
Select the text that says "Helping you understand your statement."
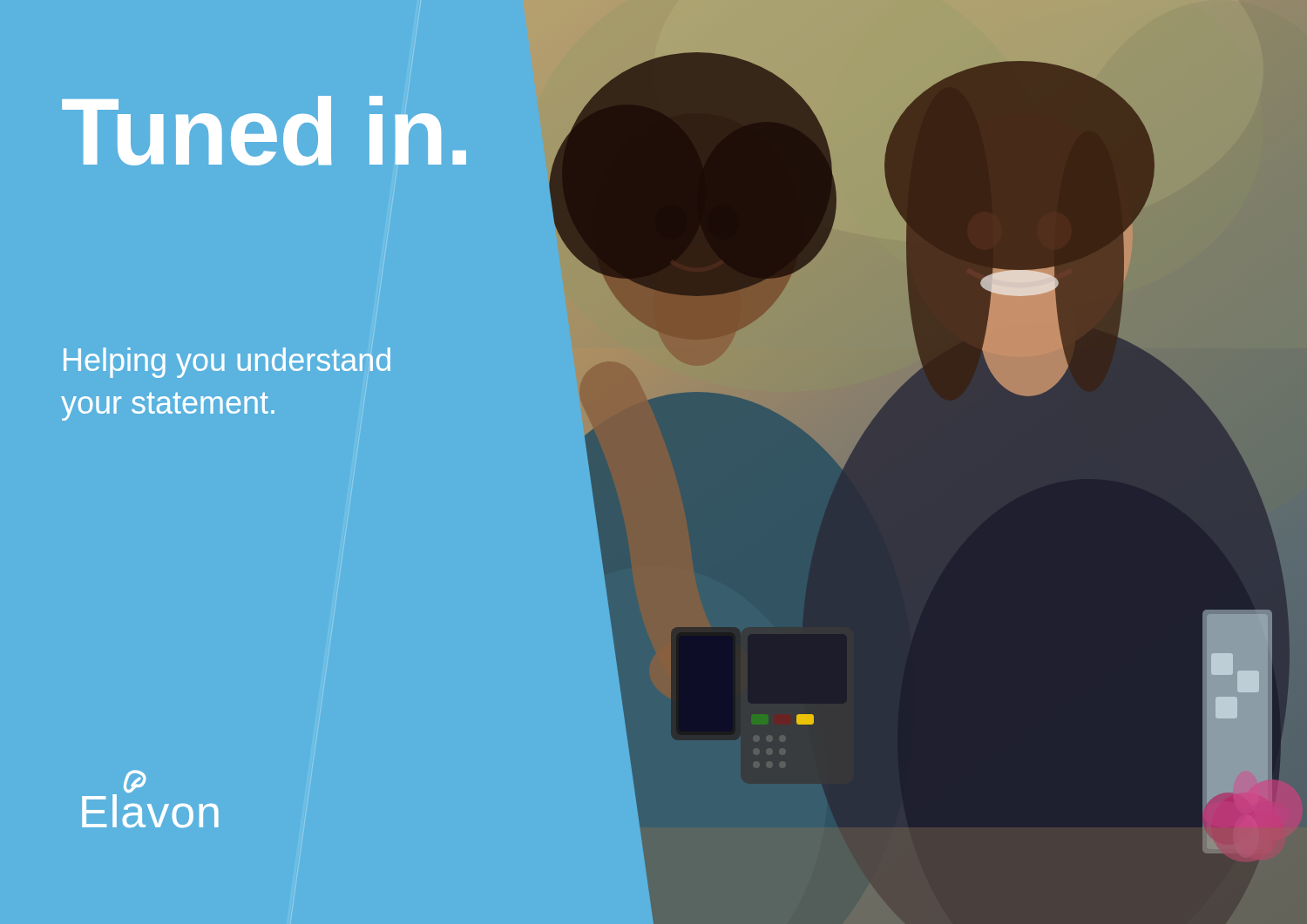pos(227,381)
